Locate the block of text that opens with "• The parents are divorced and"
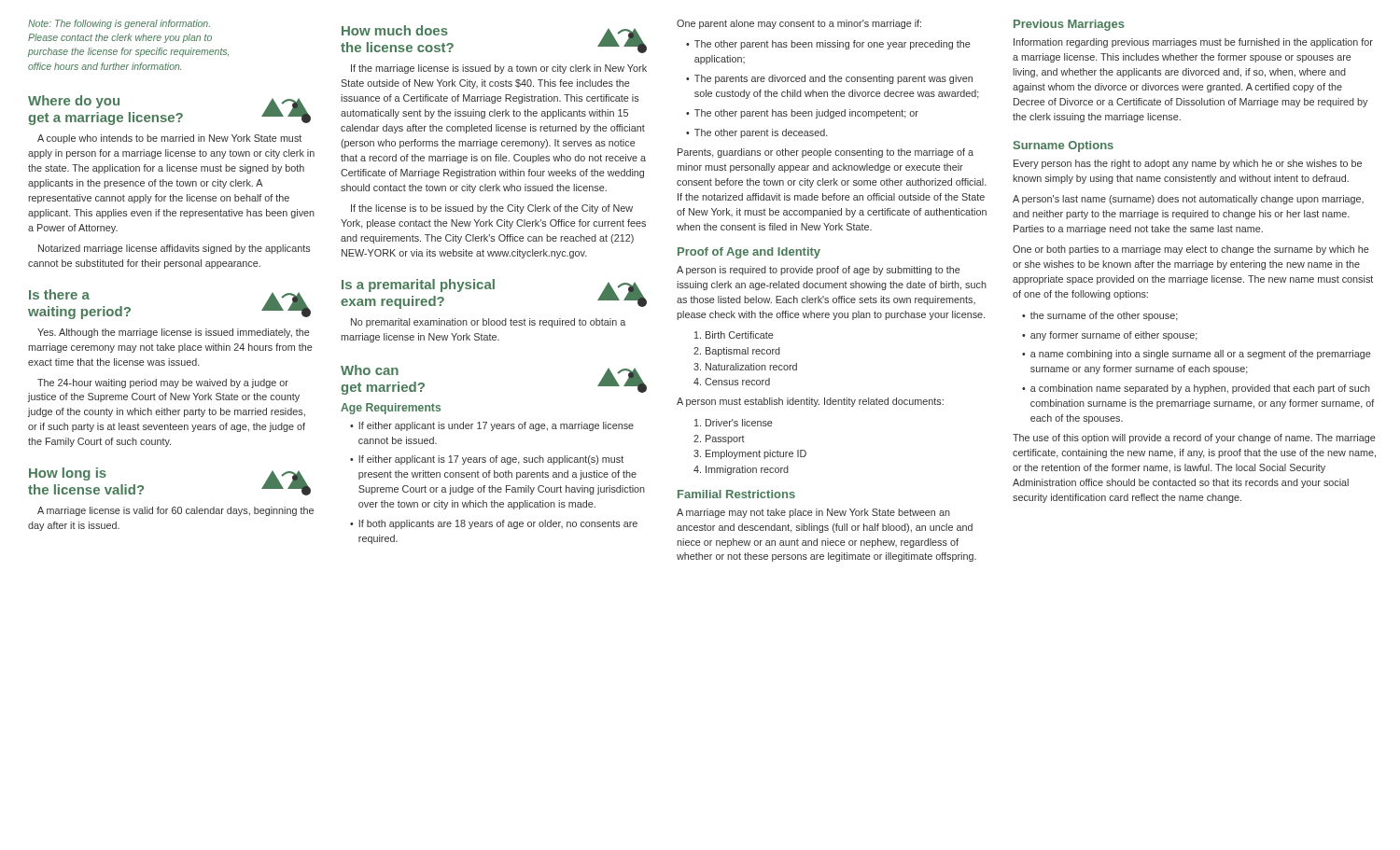 [x=838, y=87]
